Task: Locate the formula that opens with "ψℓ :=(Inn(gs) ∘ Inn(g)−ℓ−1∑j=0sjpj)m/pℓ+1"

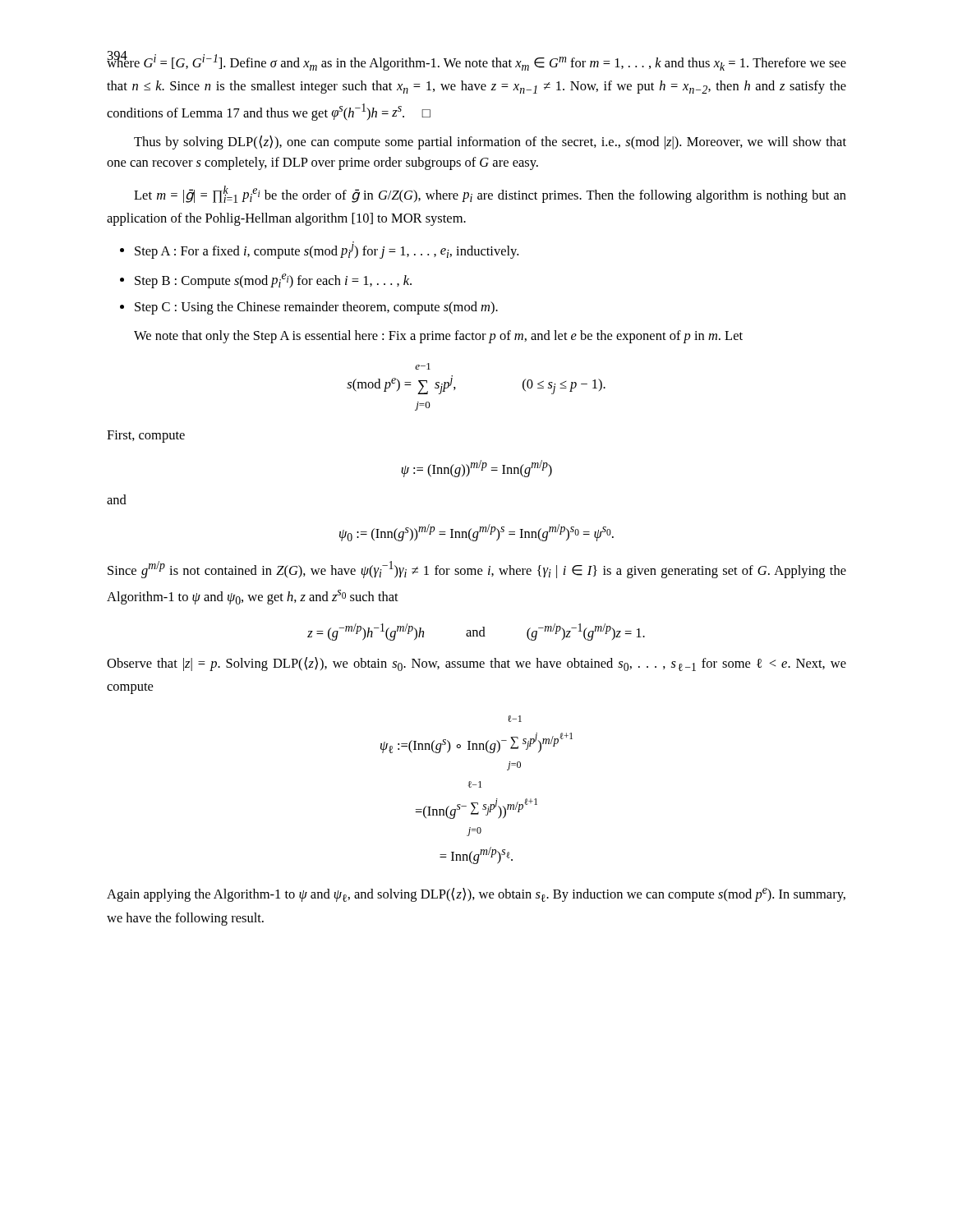Action: click(476, 789)
